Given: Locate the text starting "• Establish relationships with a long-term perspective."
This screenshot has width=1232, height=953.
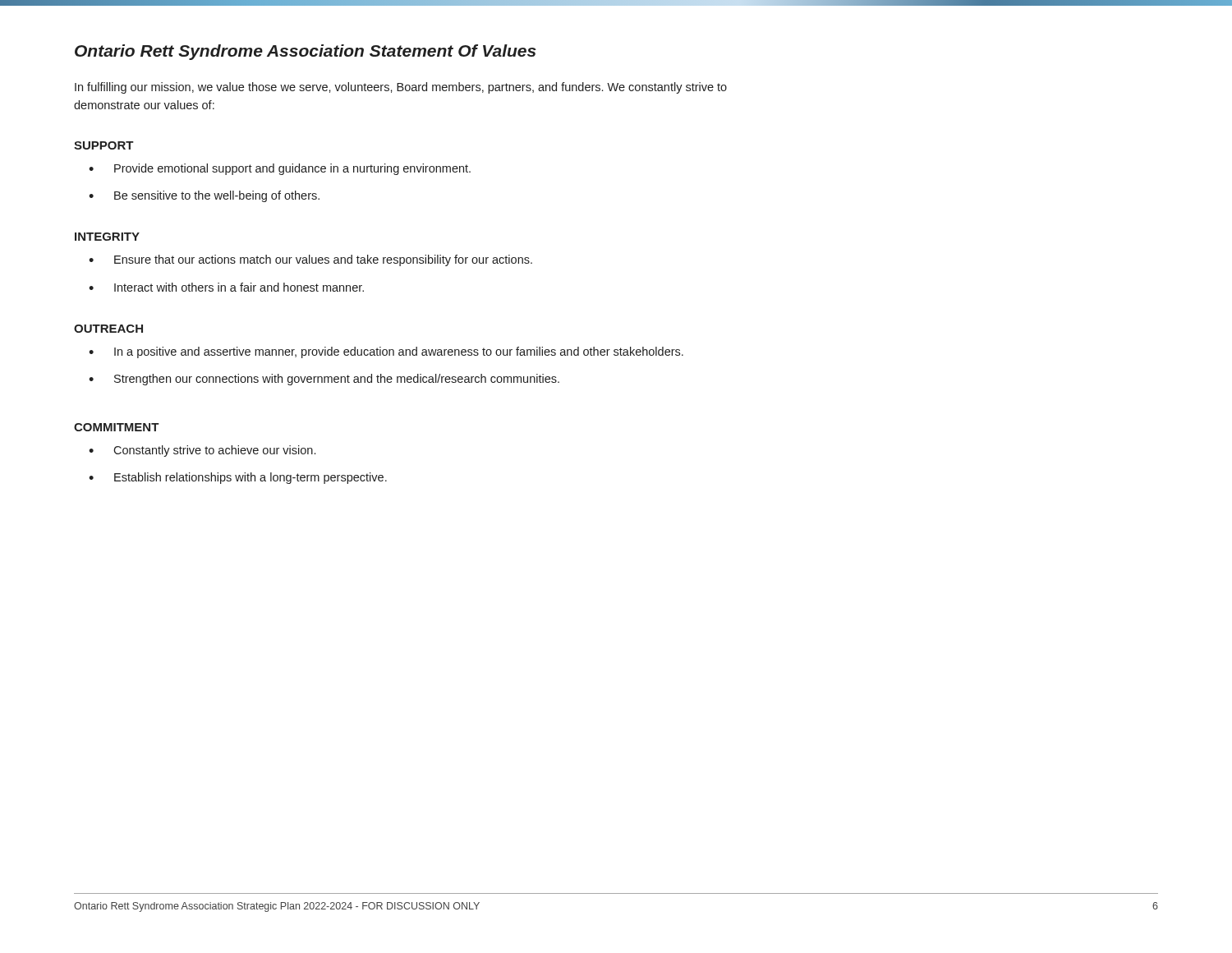Looking at the screenshot, I should click(x=238, y=479).
